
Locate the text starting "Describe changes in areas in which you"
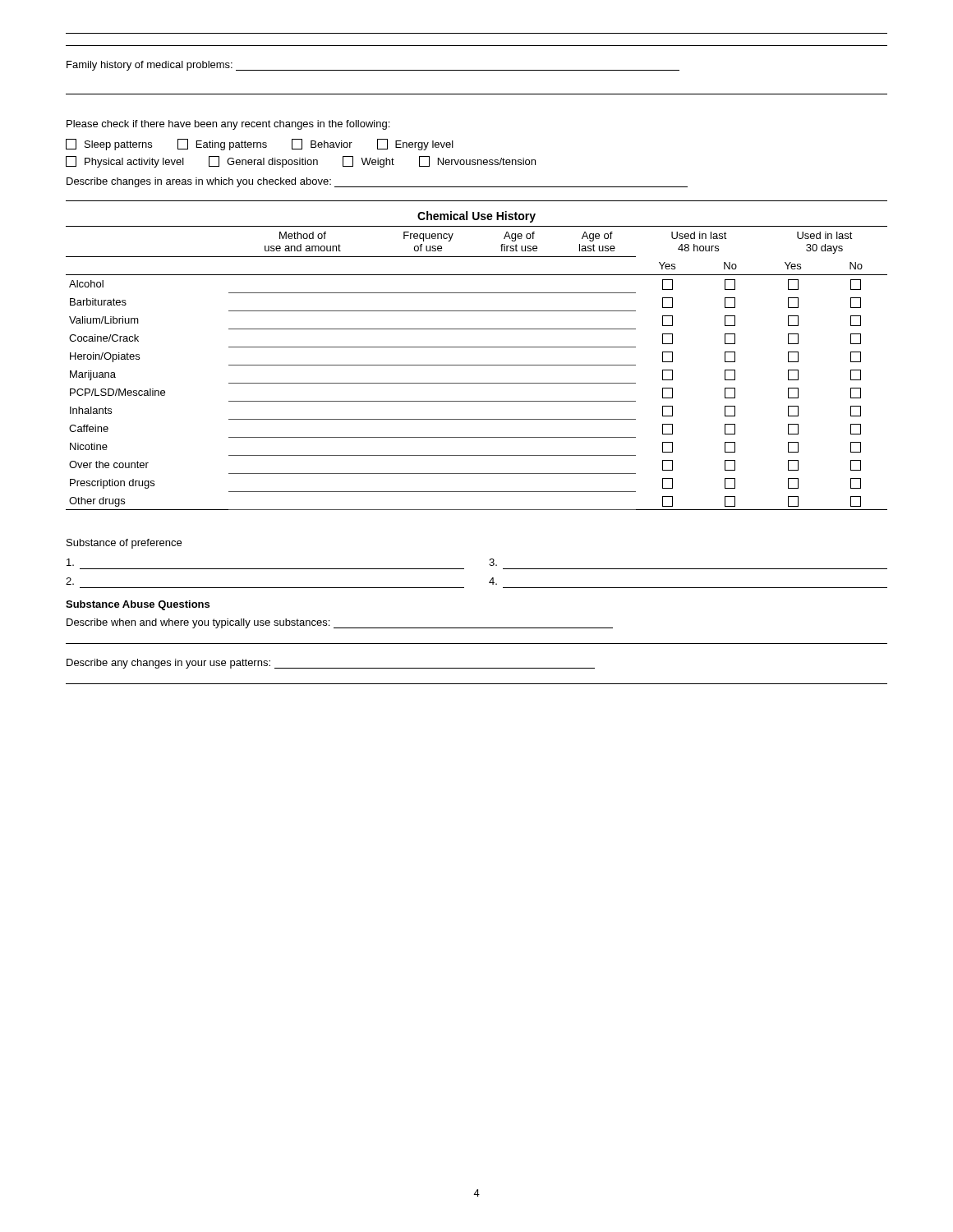377,181
